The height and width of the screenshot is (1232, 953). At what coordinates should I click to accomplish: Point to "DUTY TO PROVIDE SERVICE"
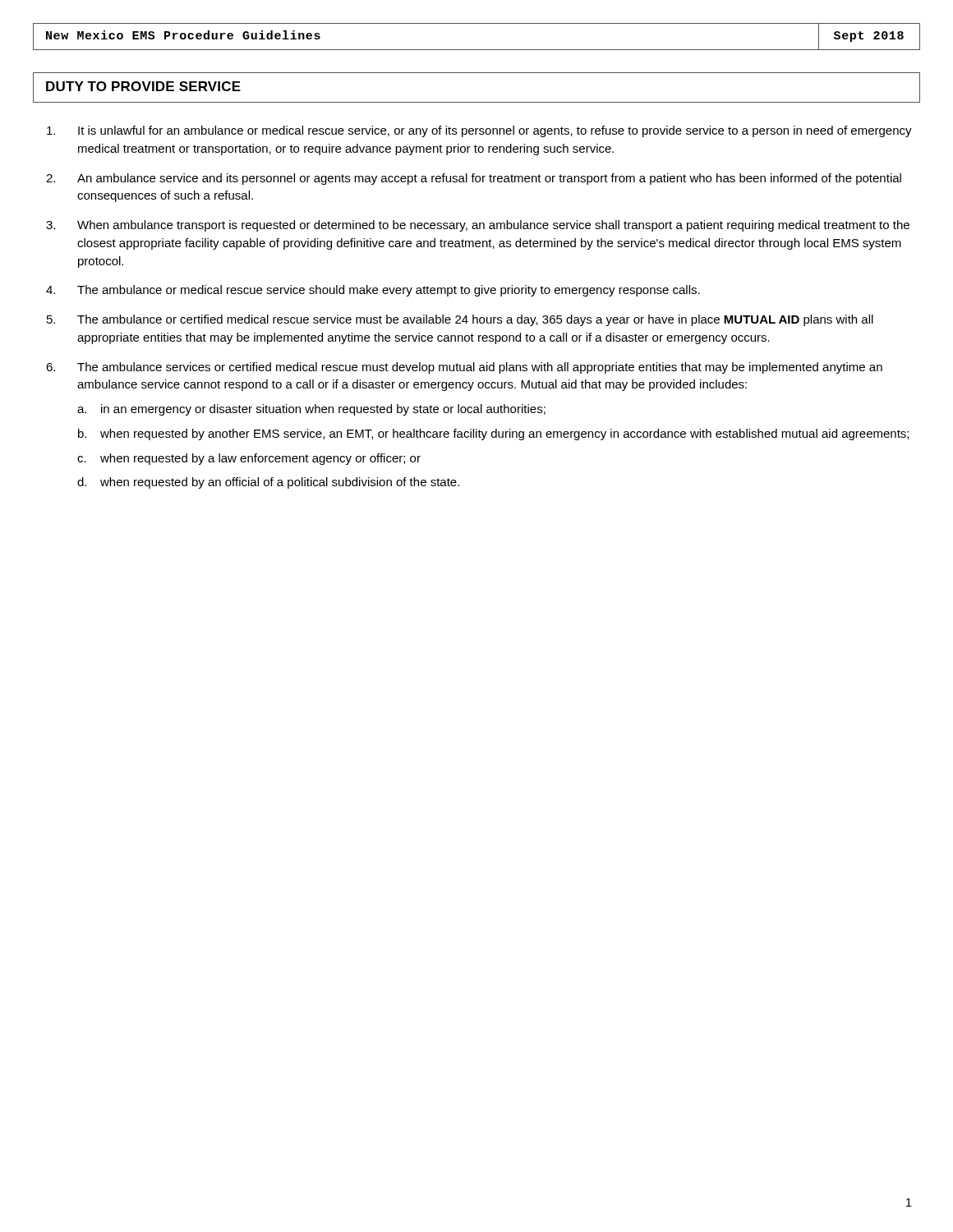(143, 87)
